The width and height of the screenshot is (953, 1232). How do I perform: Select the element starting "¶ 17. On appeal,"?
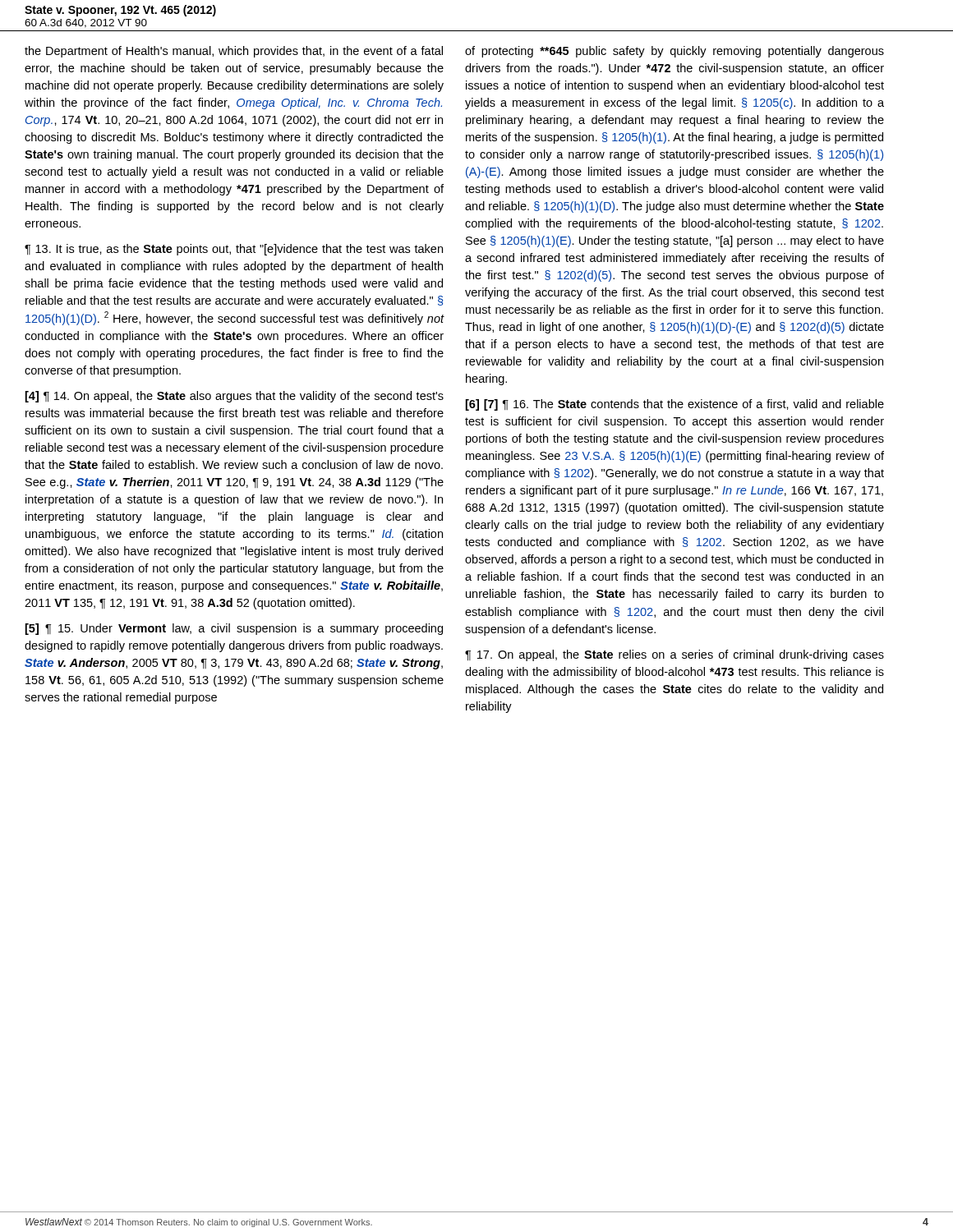pos(674,681)
